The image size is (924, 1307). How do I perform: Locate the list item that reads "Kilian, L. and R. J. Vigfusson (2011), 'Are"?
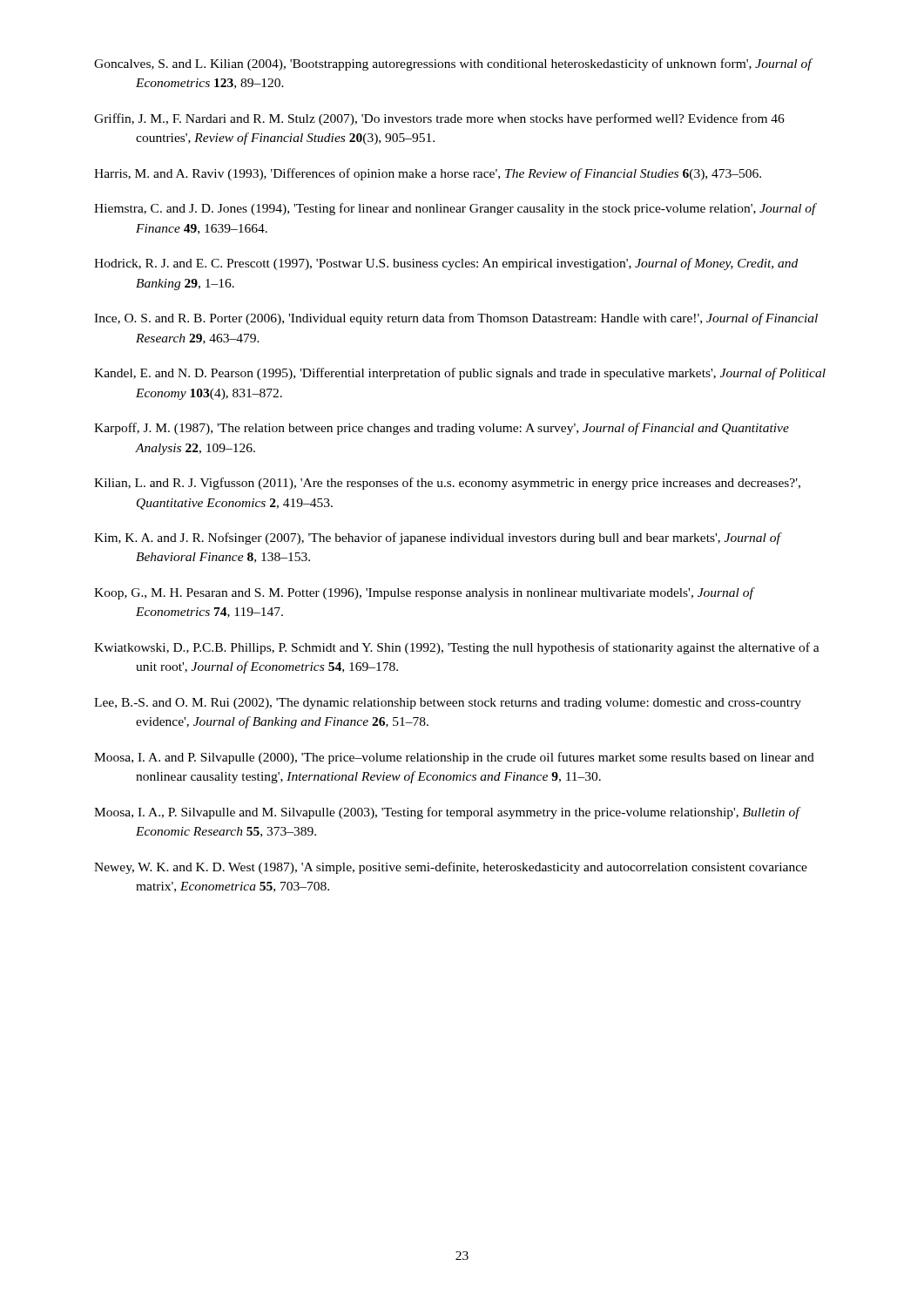[x=448, y=492]
